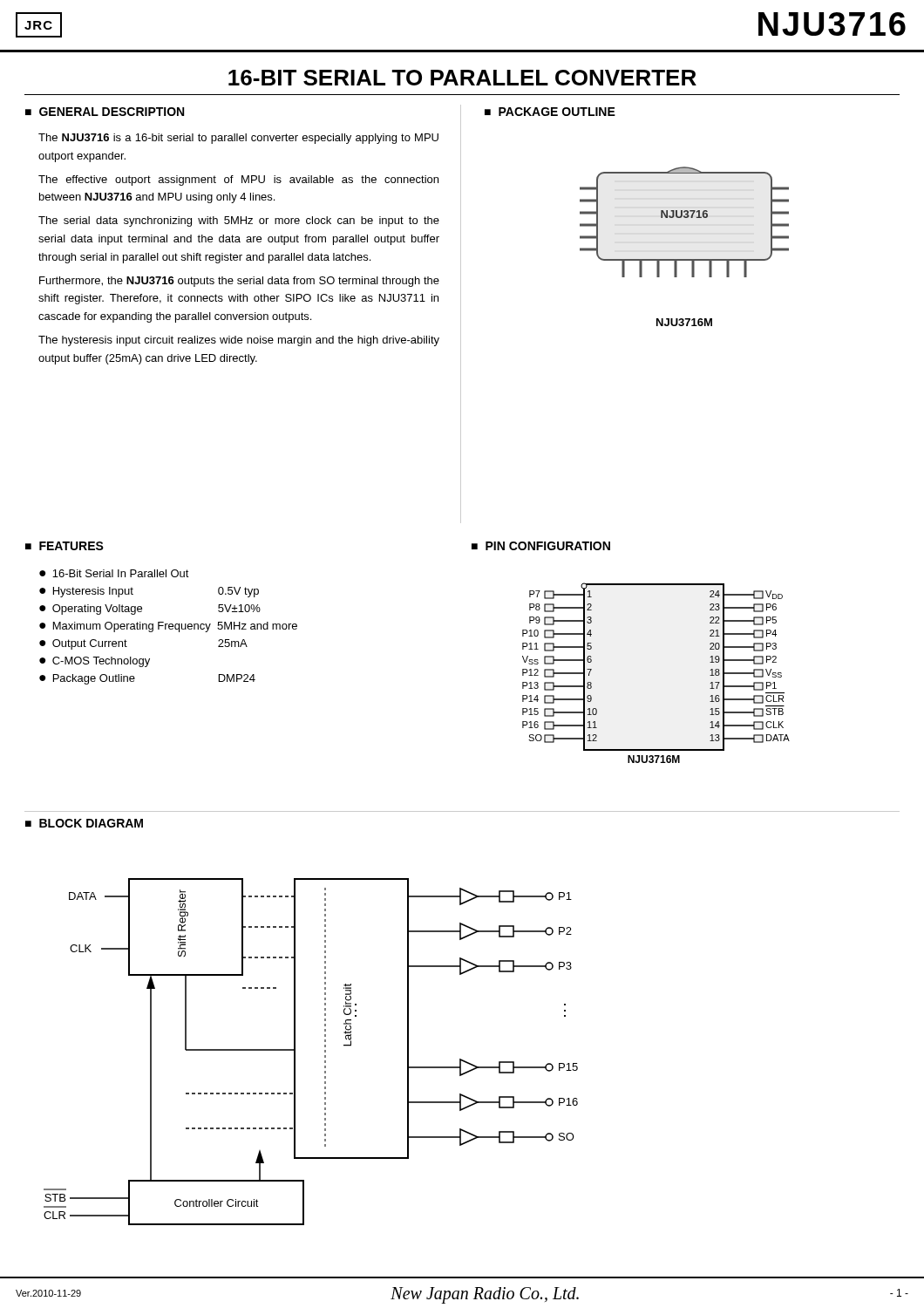924x1308 pixels.
Task: Select the text starting "■ PIN CONFIGURATION"
Action: [x=541, y=546]
